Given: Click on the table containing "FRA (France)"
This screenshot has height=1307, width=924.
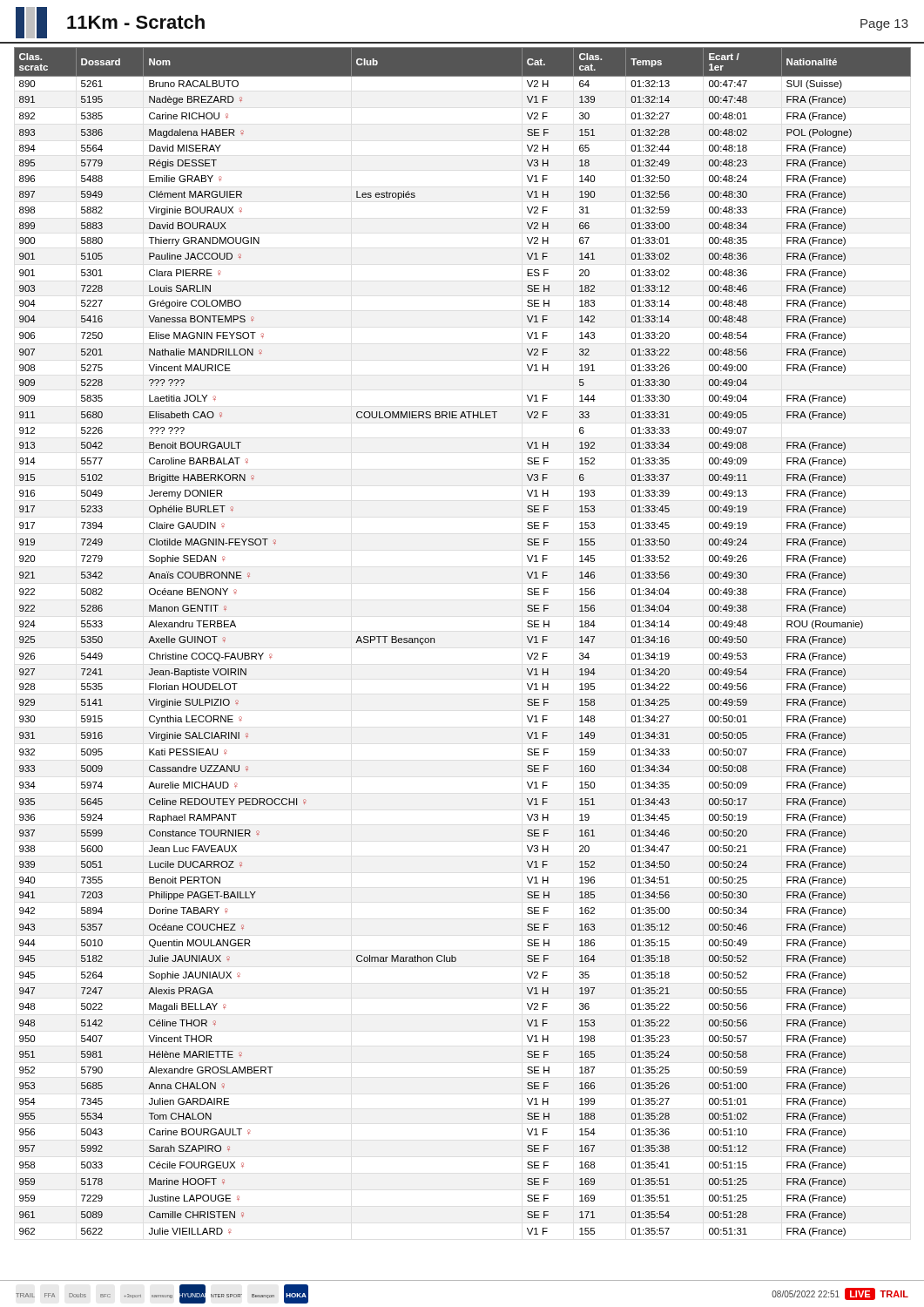Looking at the screenshot, I should (462, 644).
